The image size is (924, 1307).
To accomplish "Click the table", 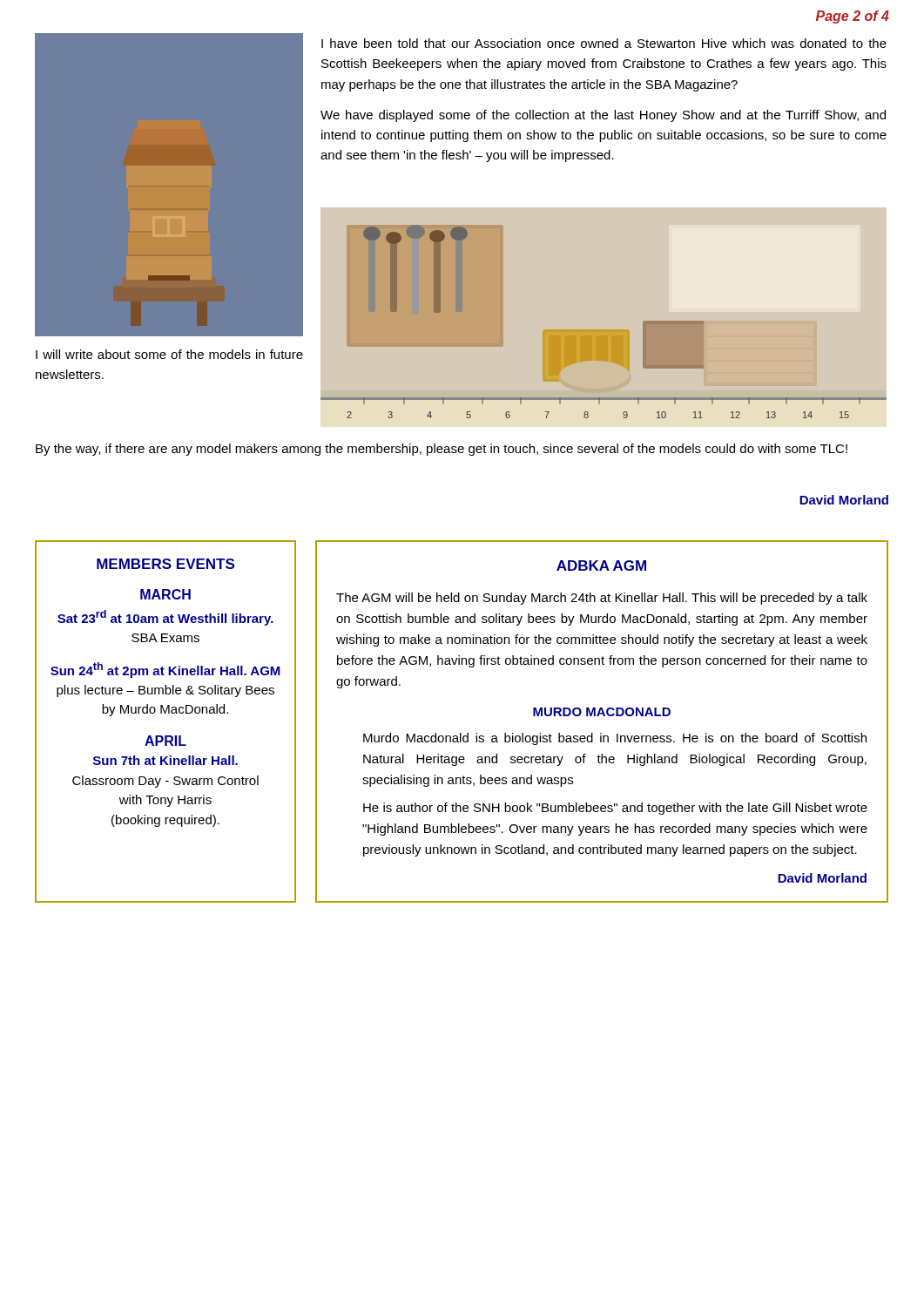I will coord(165,721).
